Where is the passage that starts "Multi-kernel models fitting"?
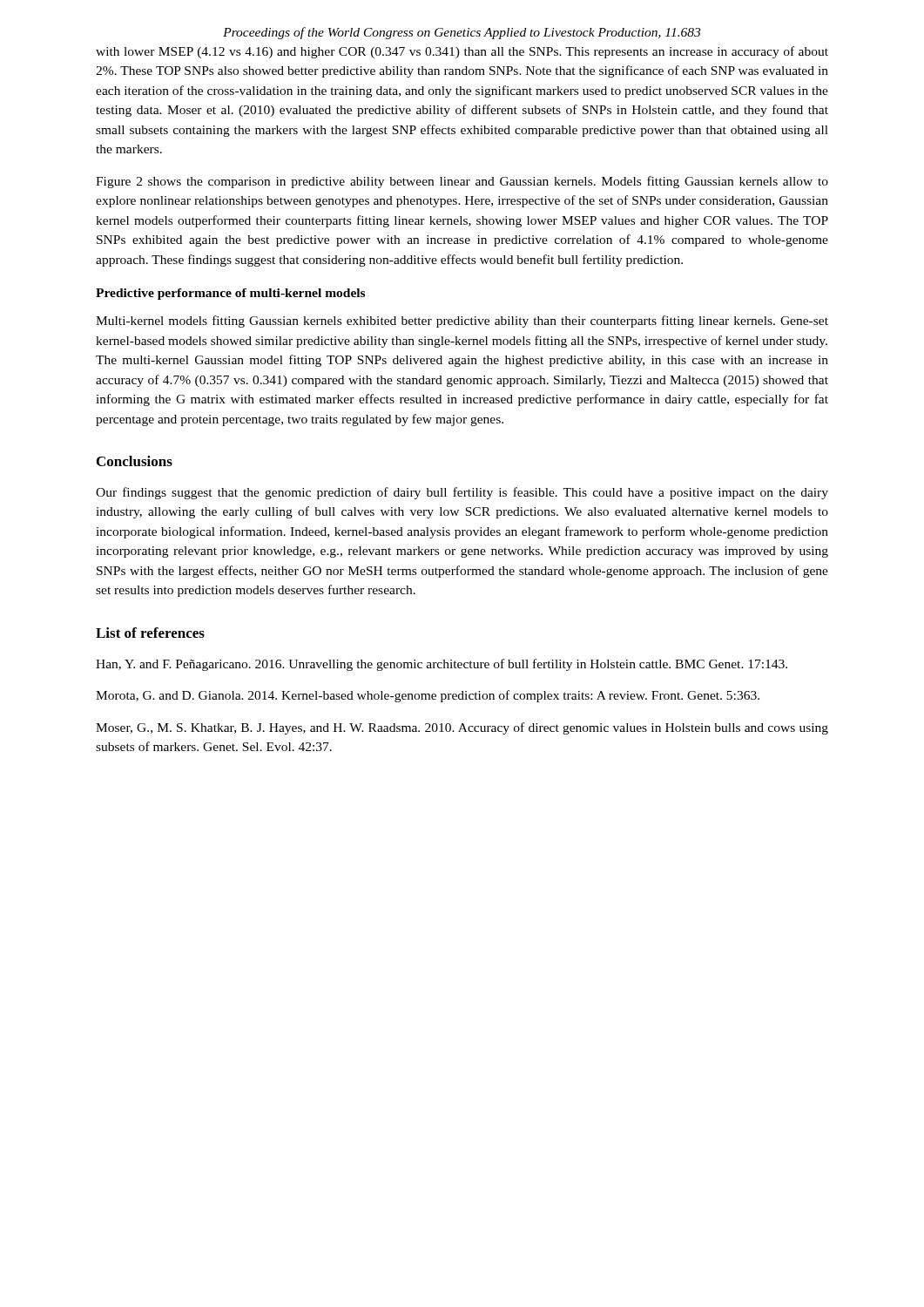 click(462, 370)
